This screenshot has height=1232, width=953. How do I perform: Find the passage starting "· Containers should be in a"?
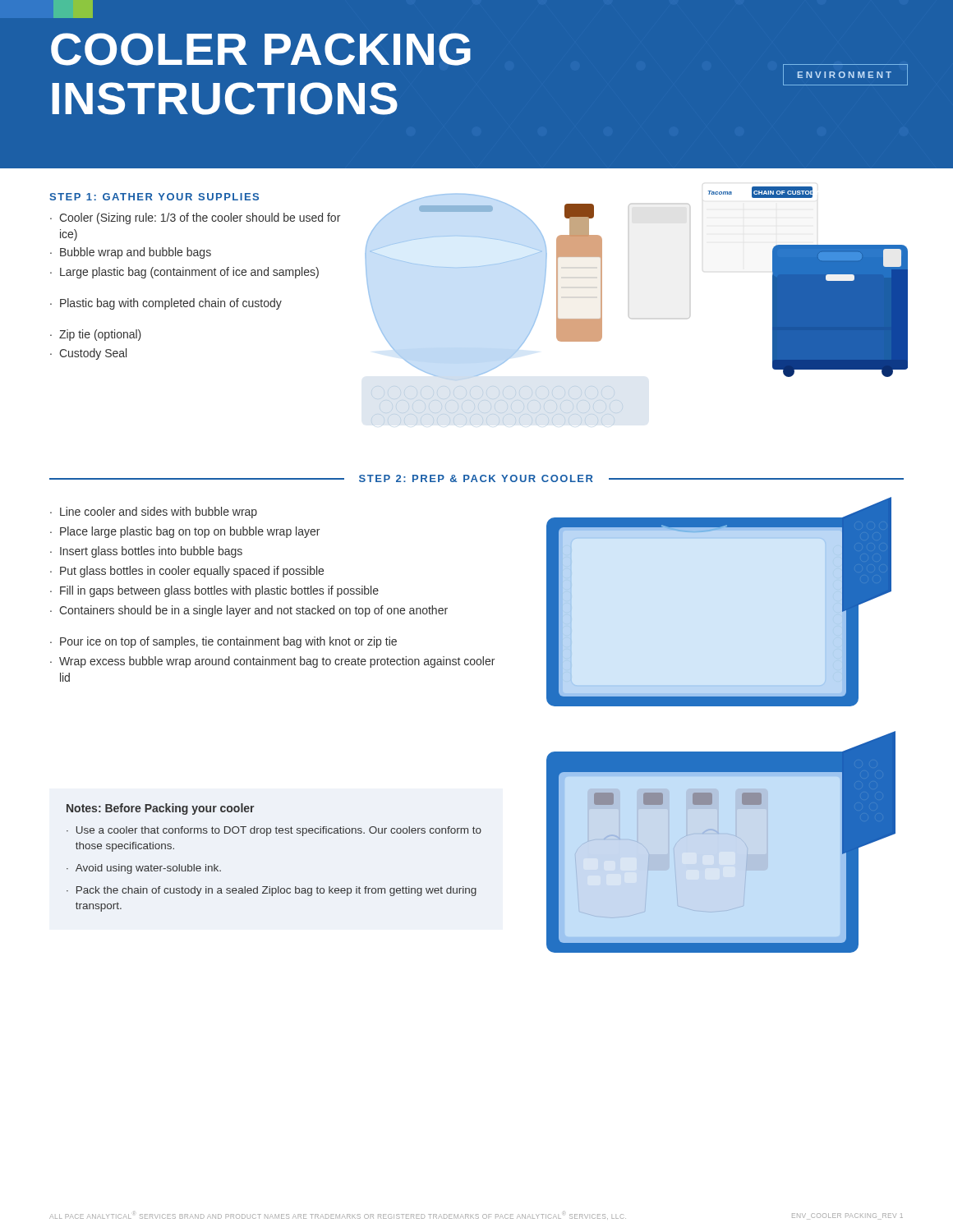[249, 611]
